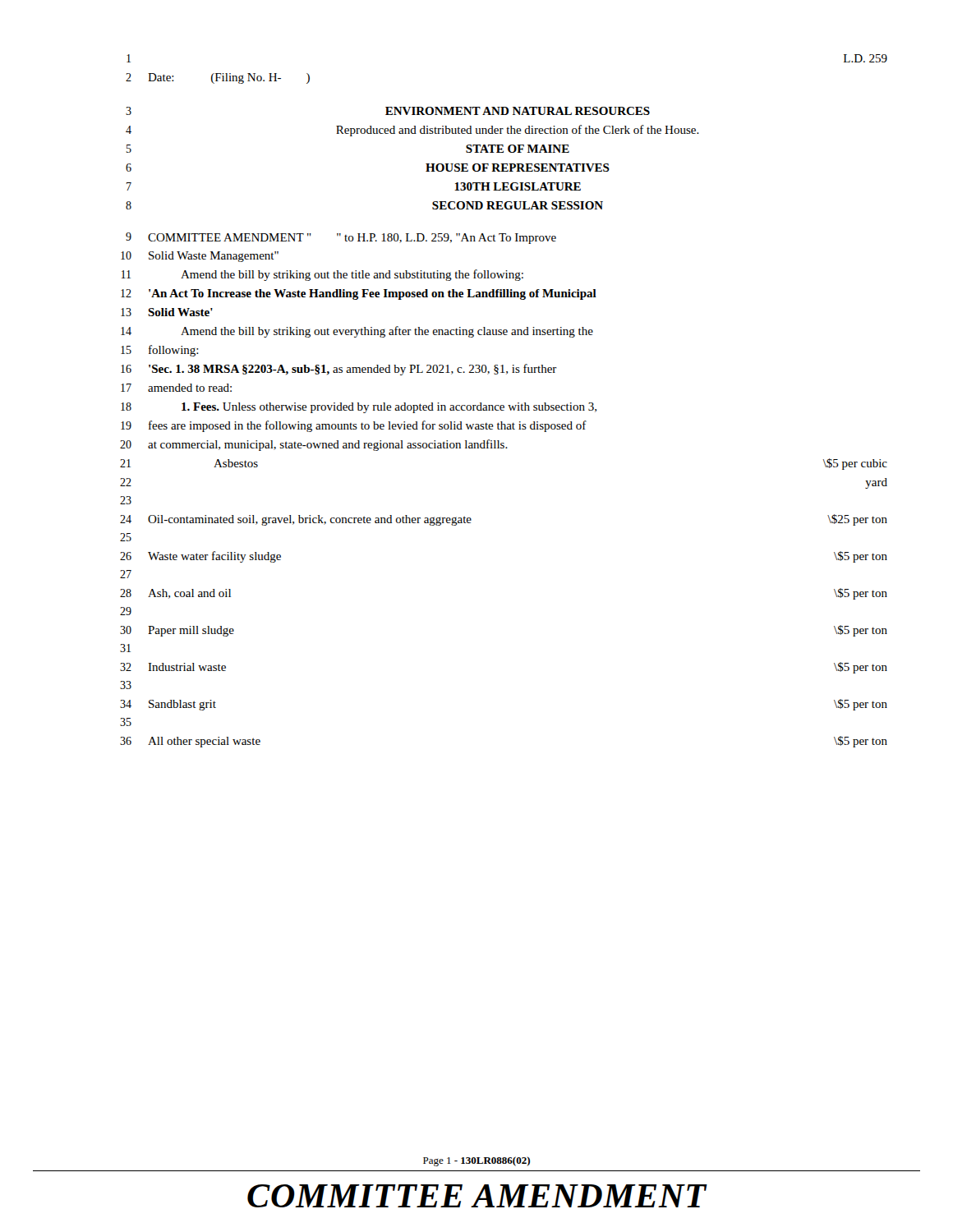Image resolution: width=953 pixels, height=1232 pixels.
Task: Find the list item containing "32 Industrial waste \$5 per ton"
Action: coord(190,667)
